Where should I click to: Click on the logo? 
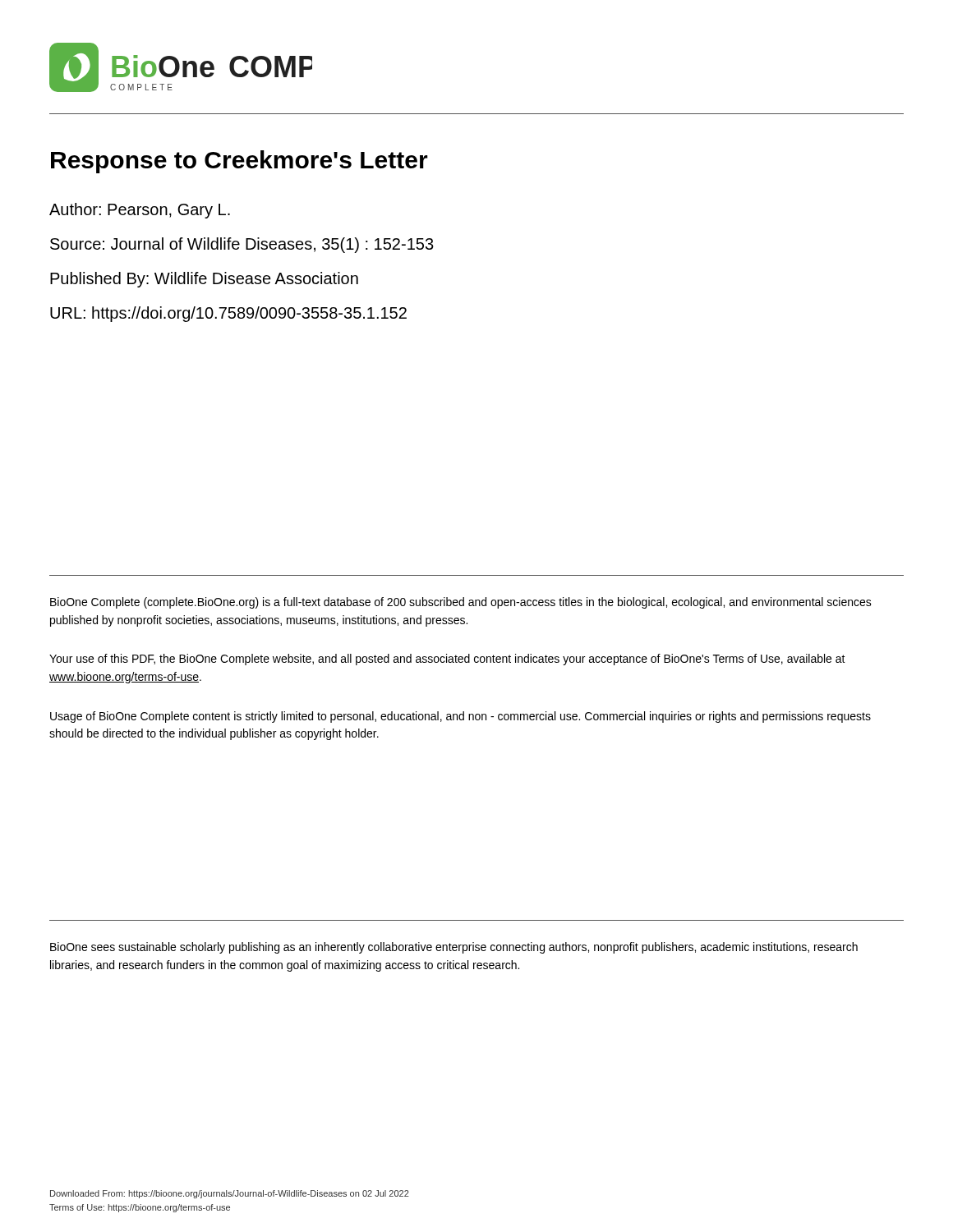(476, 67)
